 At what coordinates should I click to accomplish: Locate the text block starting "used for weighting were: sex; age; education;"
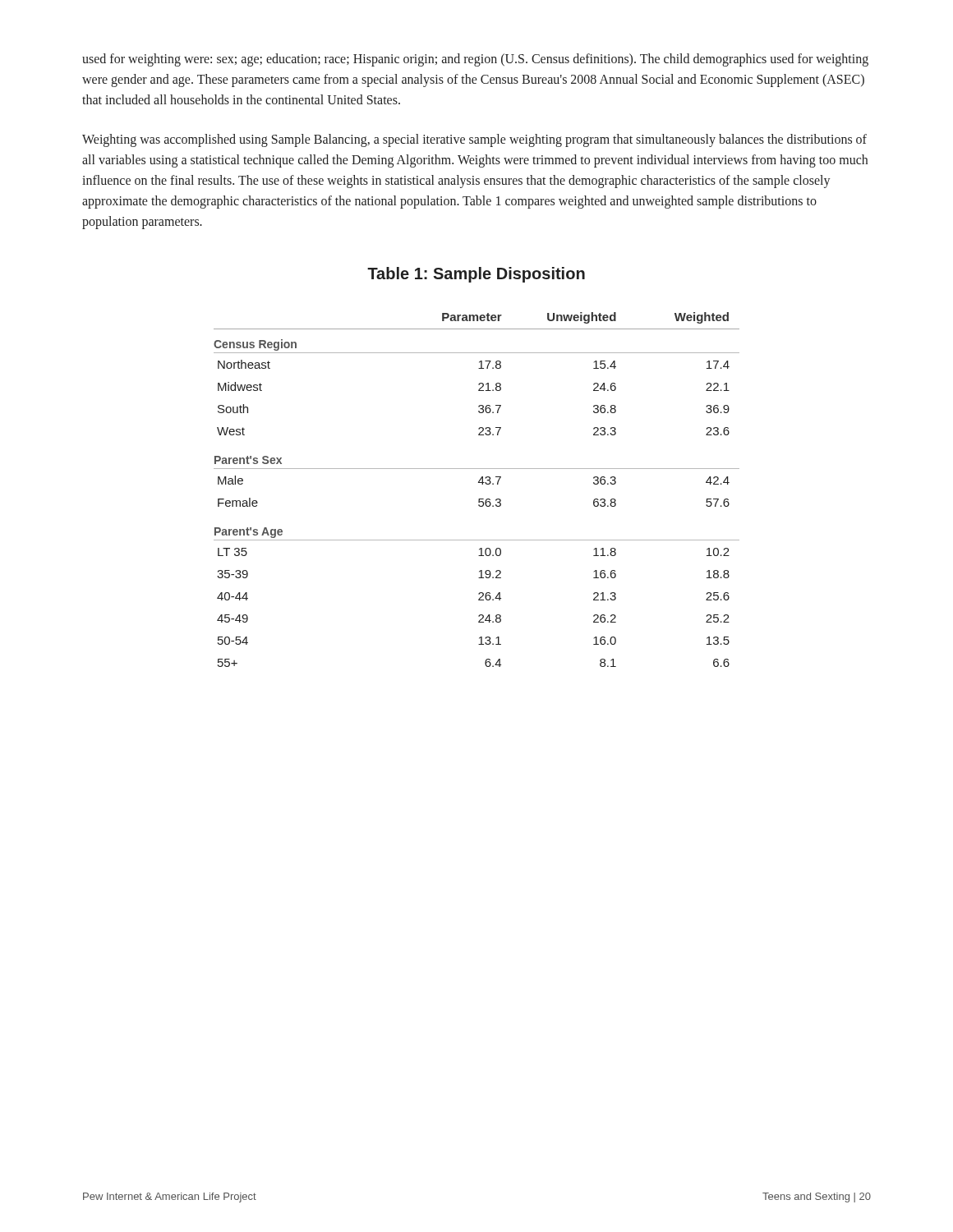pos(475,79)
